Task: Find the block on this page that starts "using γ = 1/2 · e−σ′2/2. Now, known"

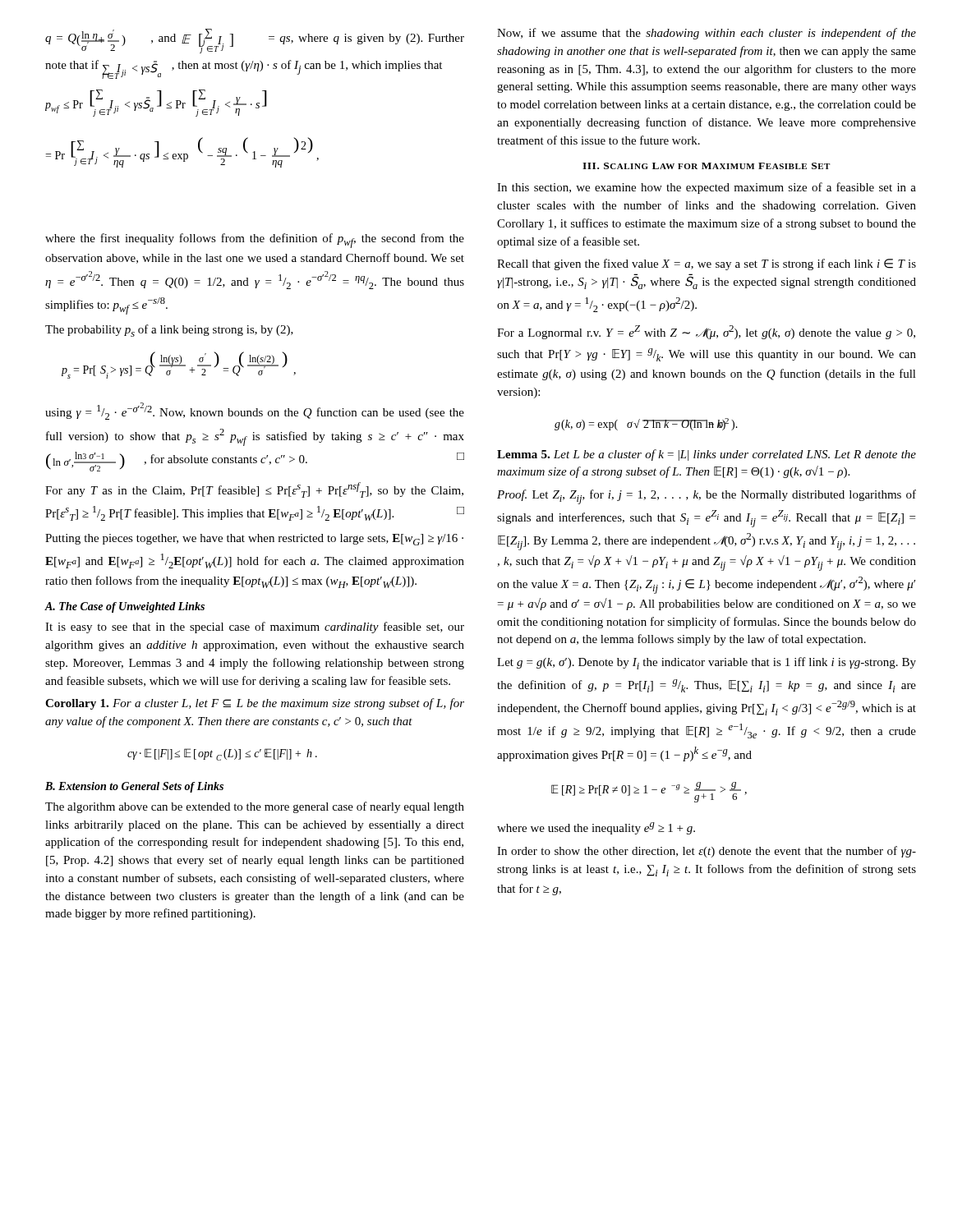Action: 255,496
